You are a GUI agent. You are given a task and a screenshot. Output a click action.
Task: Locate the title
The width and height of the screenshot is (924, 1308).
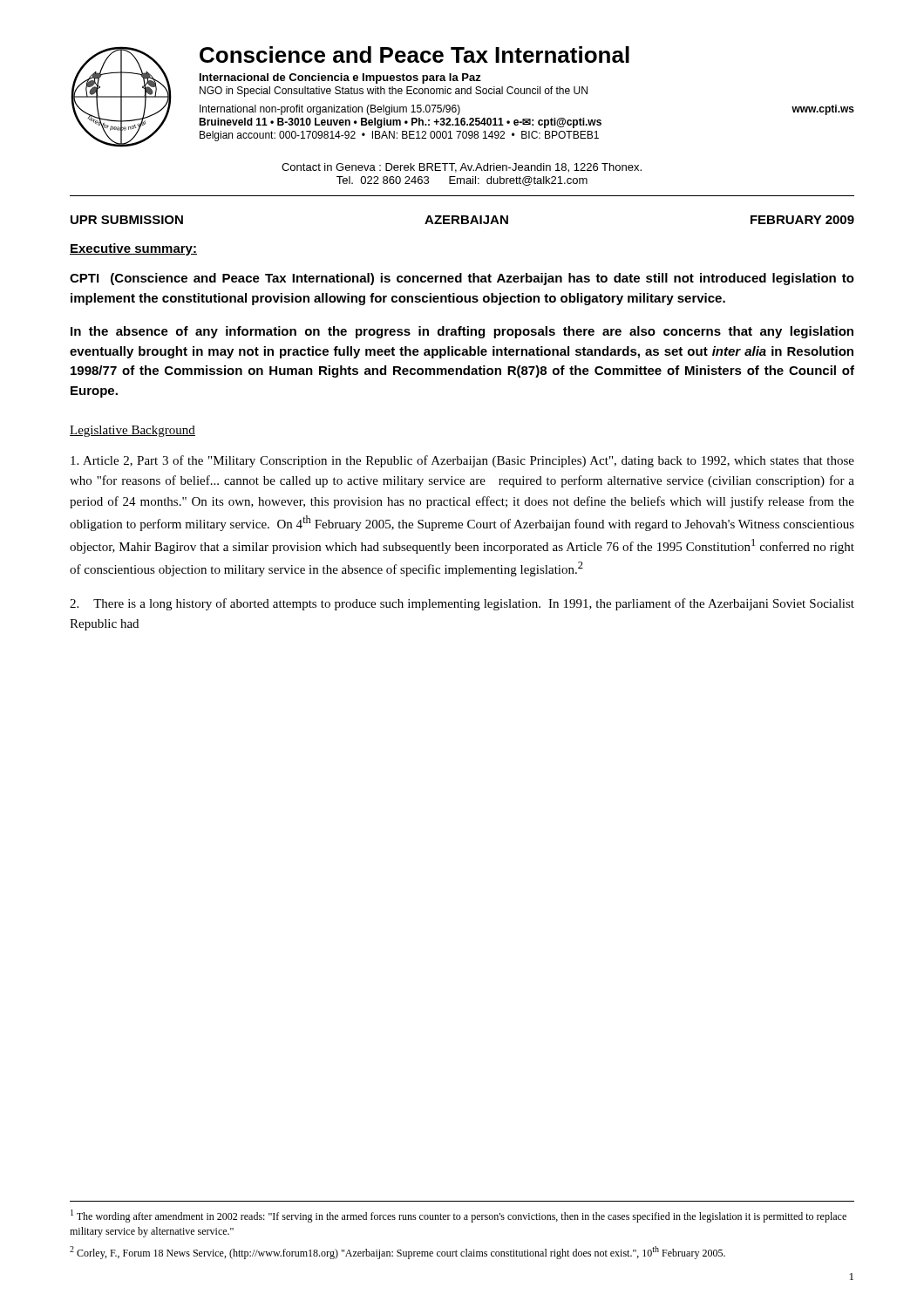(x=462, y=219)
